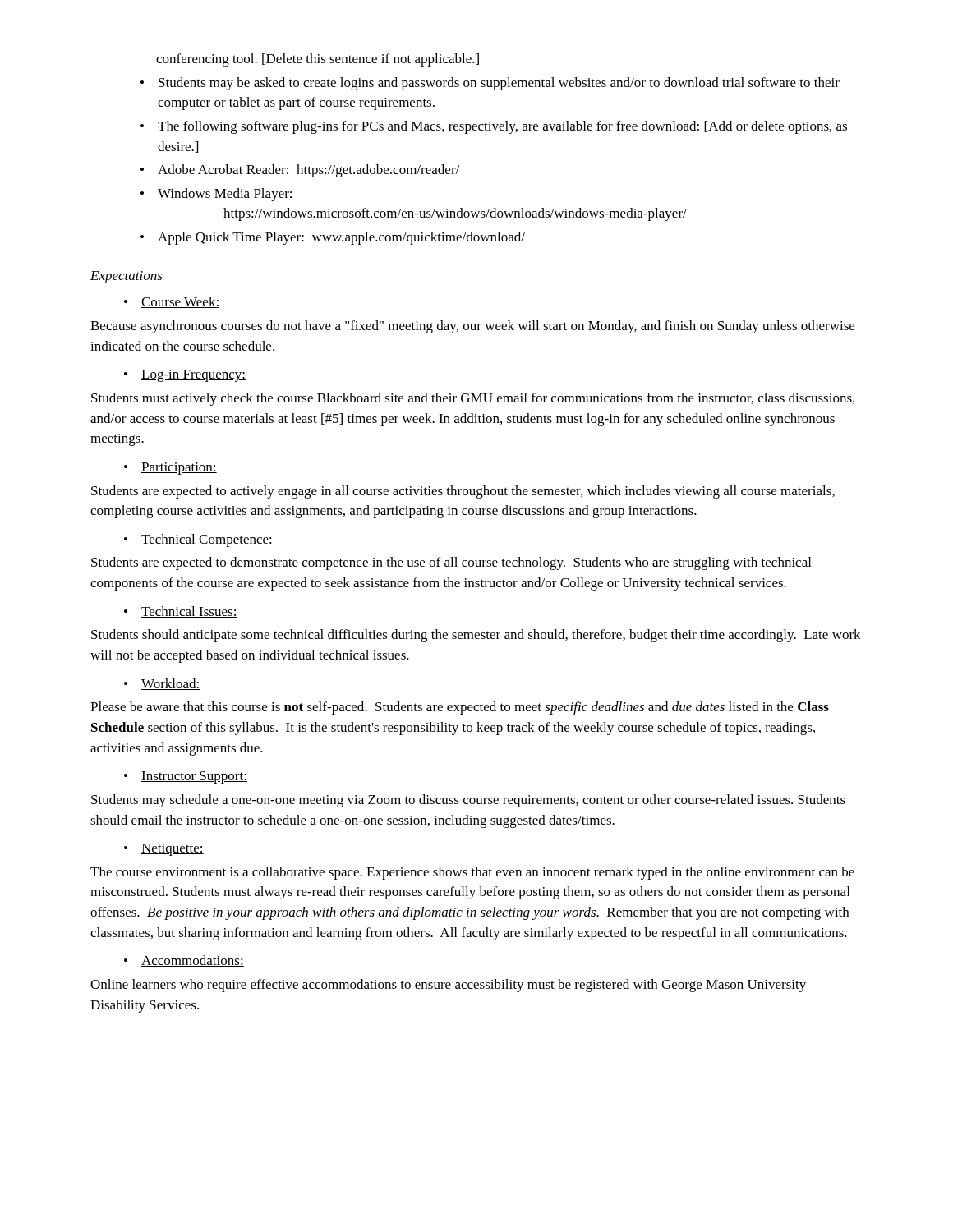Point to the block beginning "Students must actively check the course Blackboard"
This screenshot has width=953, height=1232.
[473, 418]
